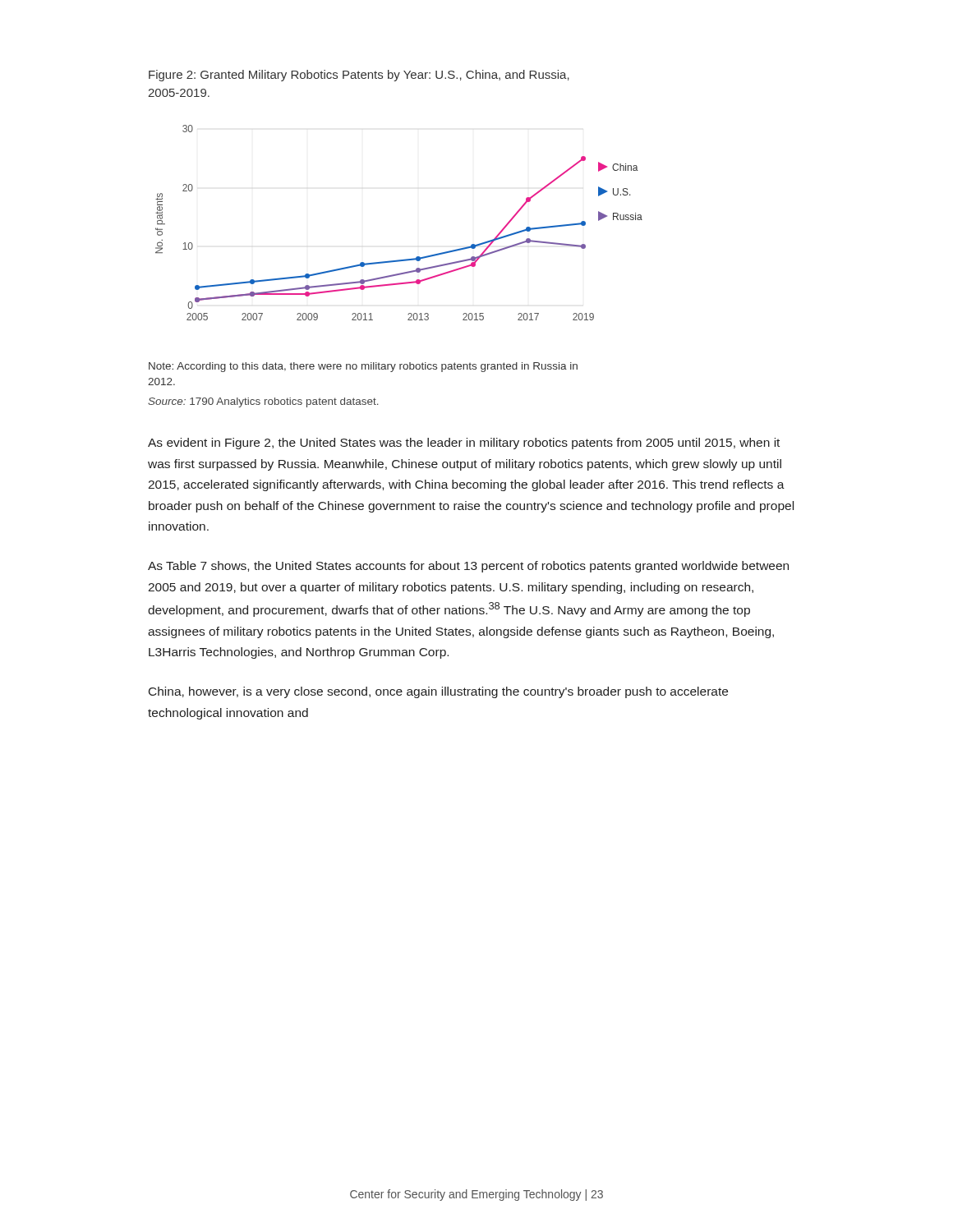Select the passage starting "China, however, is a"
This screenshot has width=953, height=1232.
click(438, 702)
